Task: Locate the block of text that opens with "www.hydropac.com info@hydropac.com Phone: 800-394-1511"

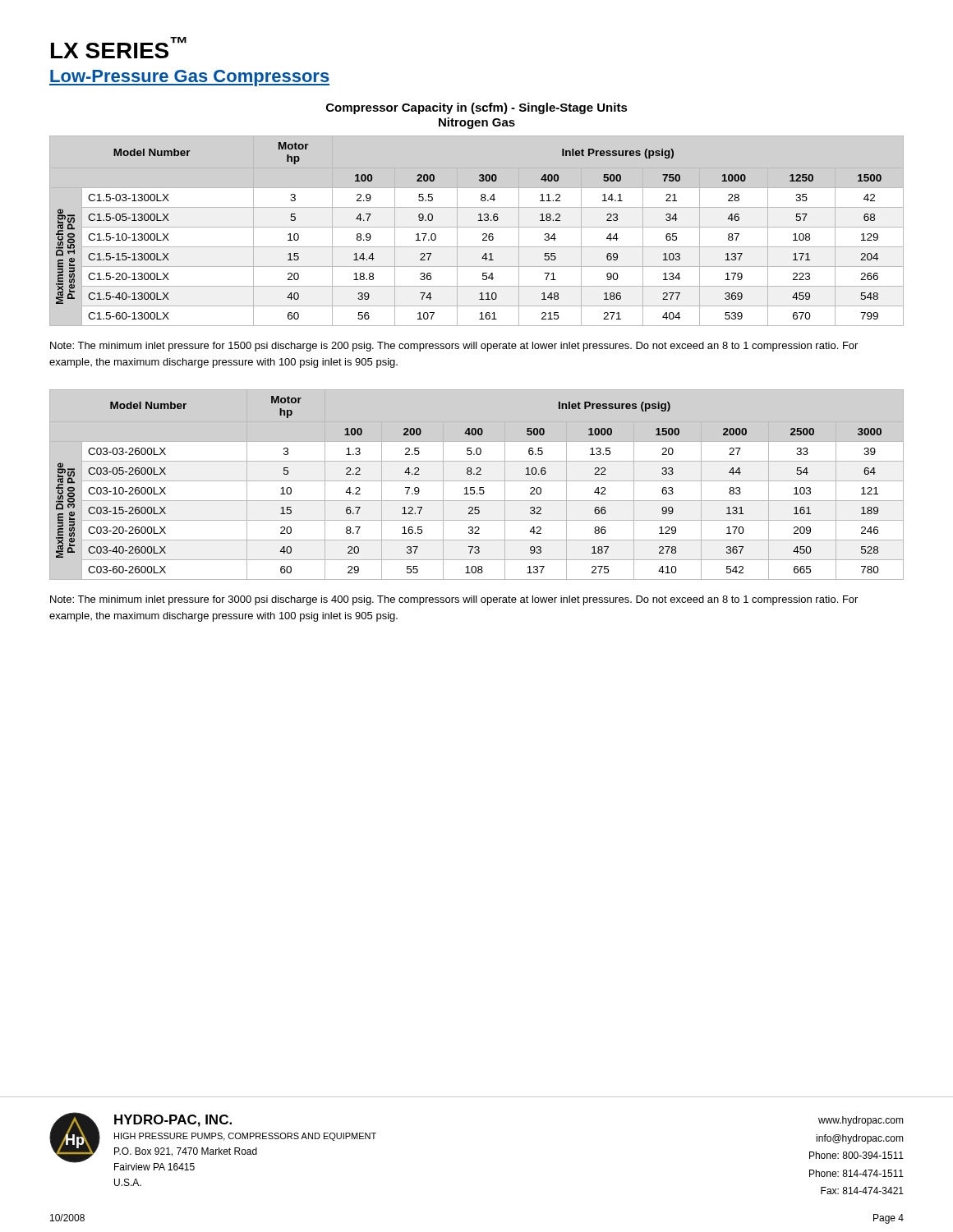Action: 856,1156
